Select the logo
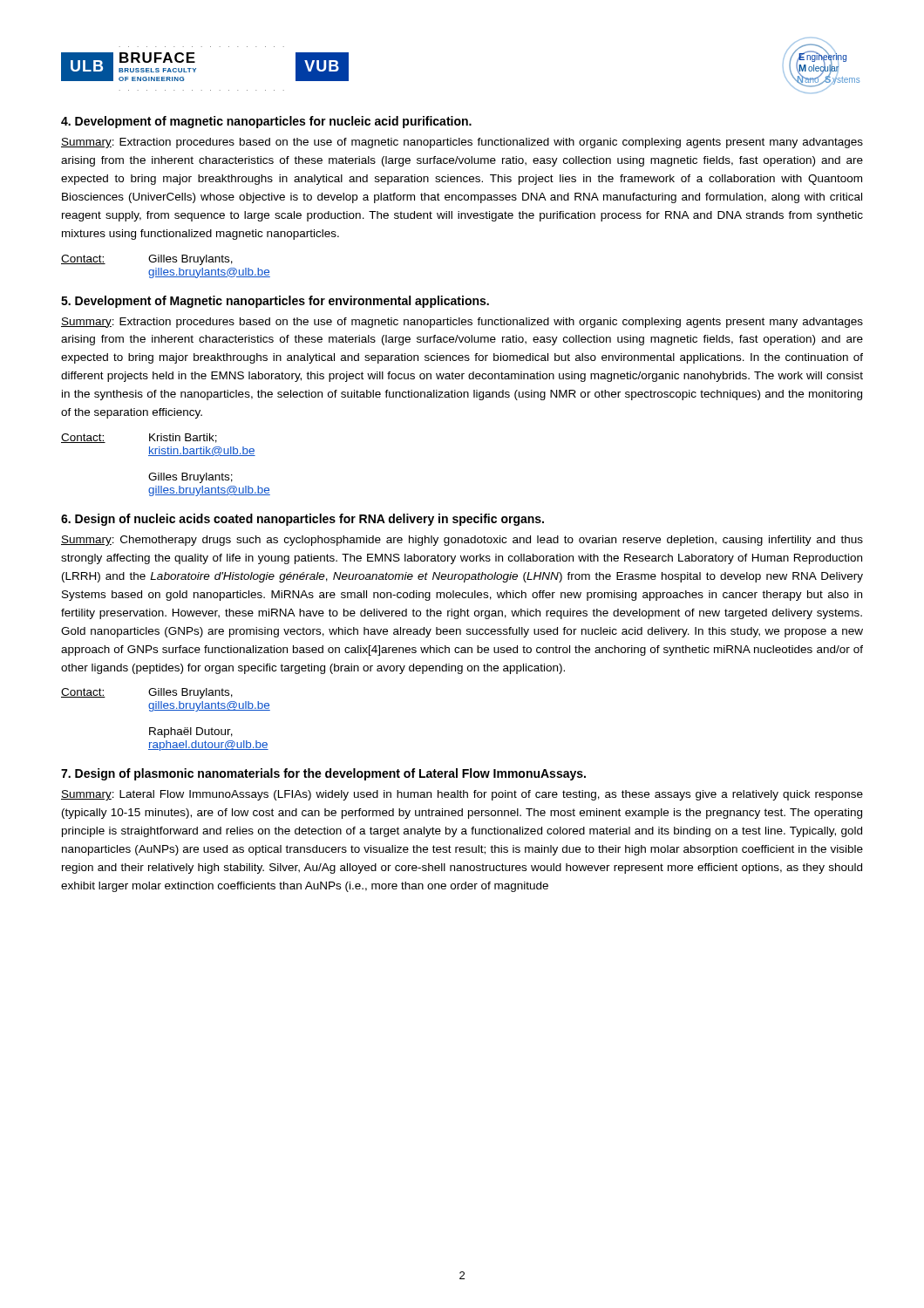 click(x=462, y=67)
